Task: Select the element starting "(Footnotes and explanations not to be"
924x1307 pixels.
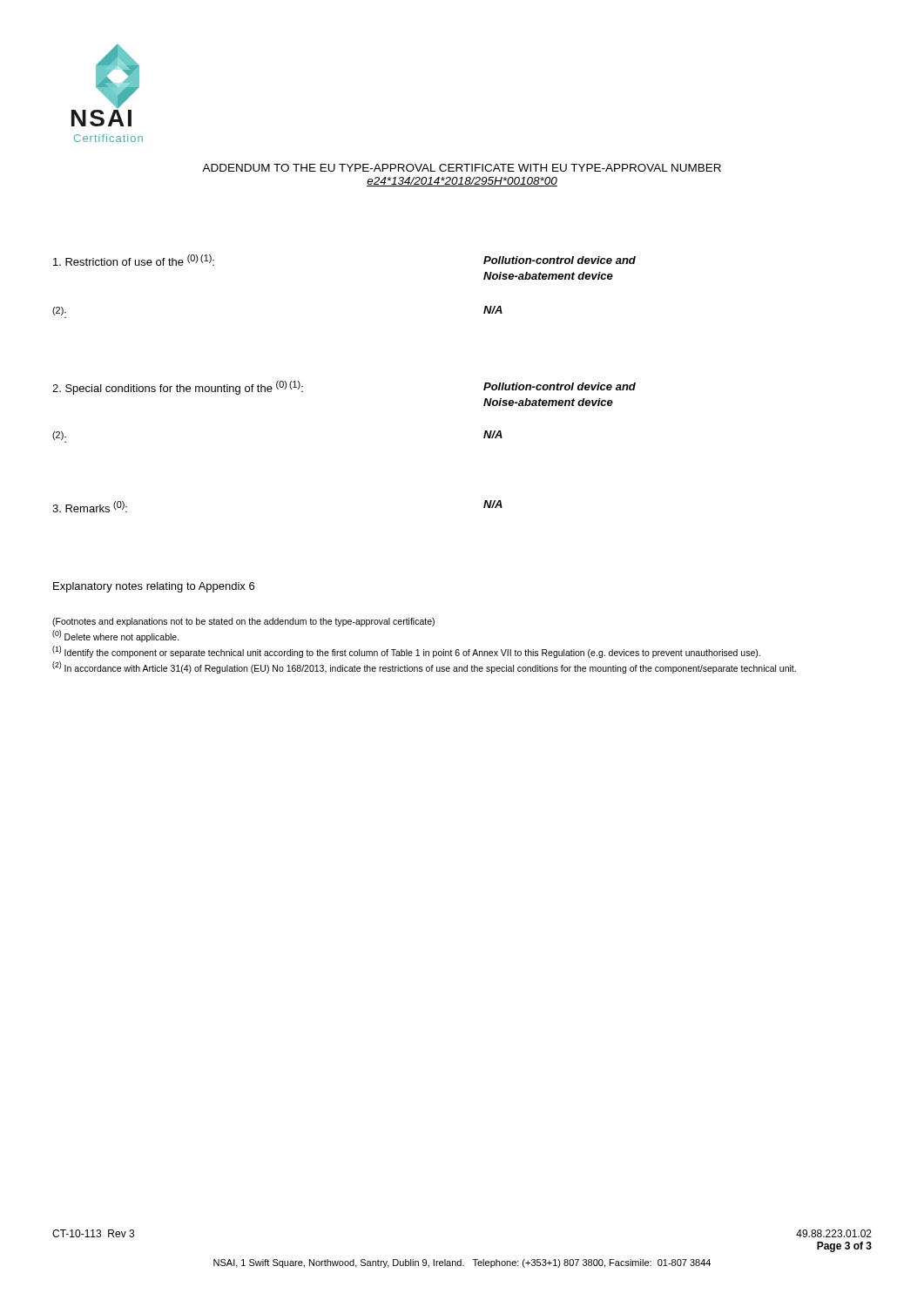Action: [x=424, y=644]
